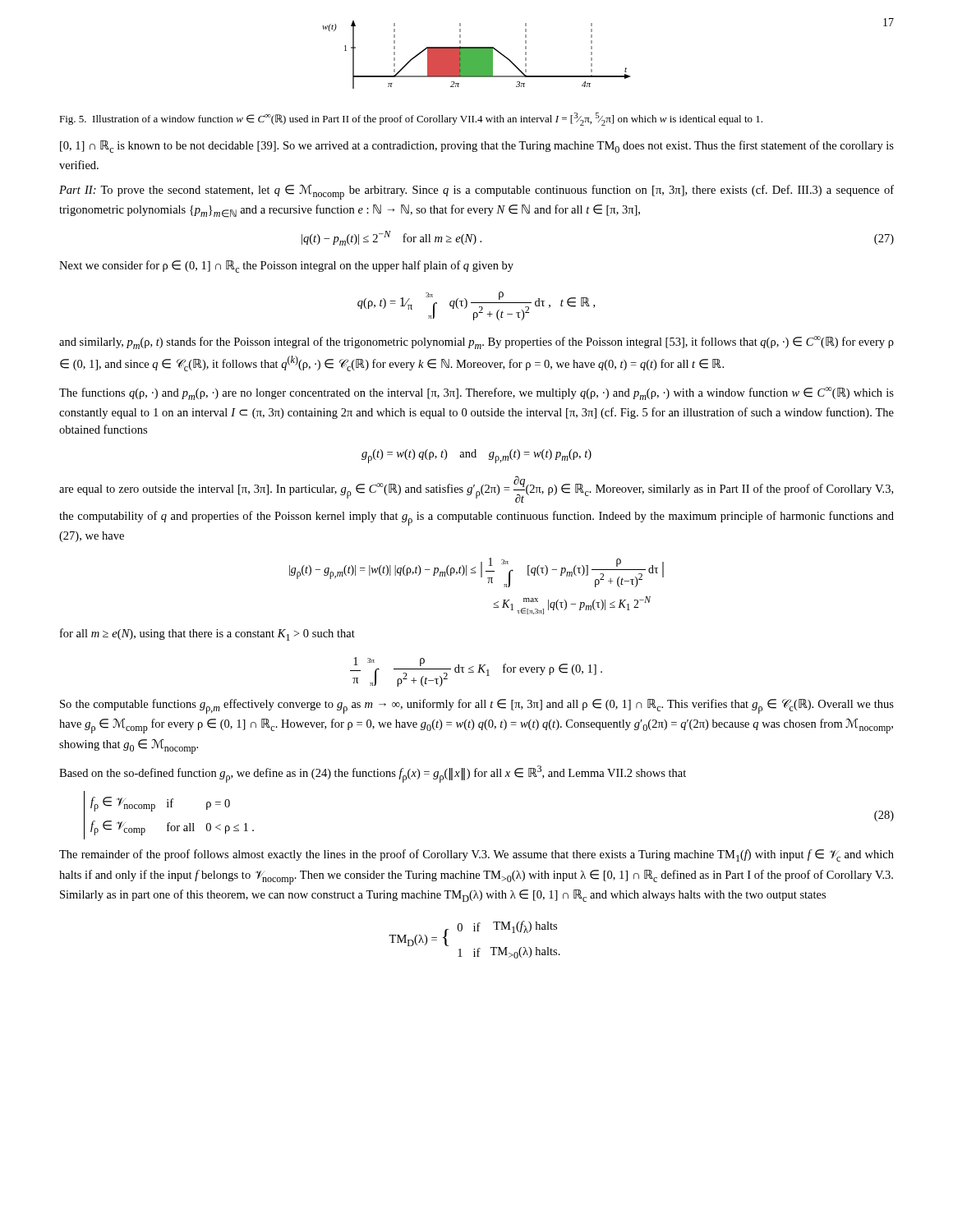Click on the region starting "The functions q(ρ, ·) and"
This screenshot has width=953, height=1232.
[x=476, y=410]
